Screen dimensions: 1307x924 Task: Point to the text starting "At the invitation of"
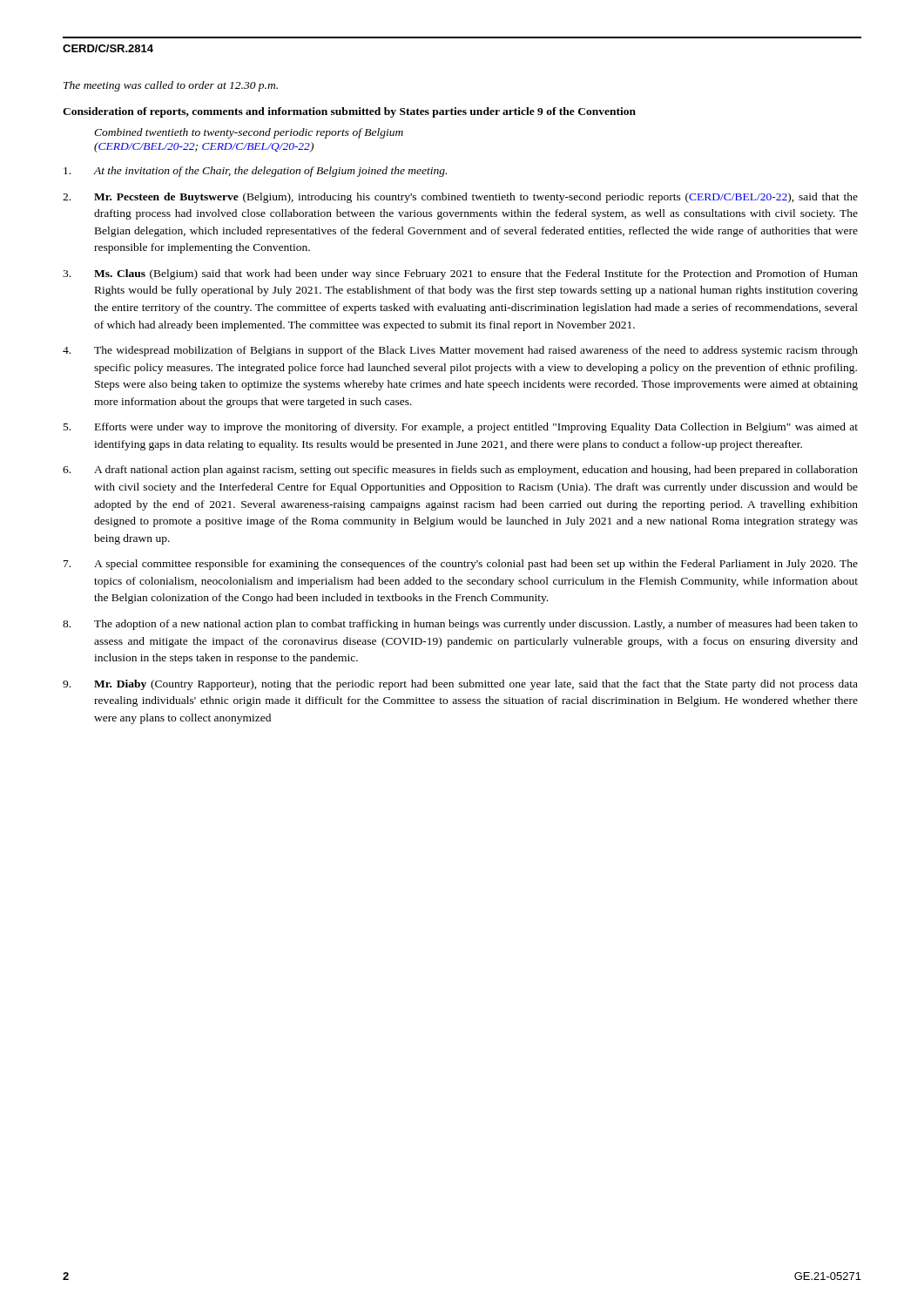click(x=255, y=172)
